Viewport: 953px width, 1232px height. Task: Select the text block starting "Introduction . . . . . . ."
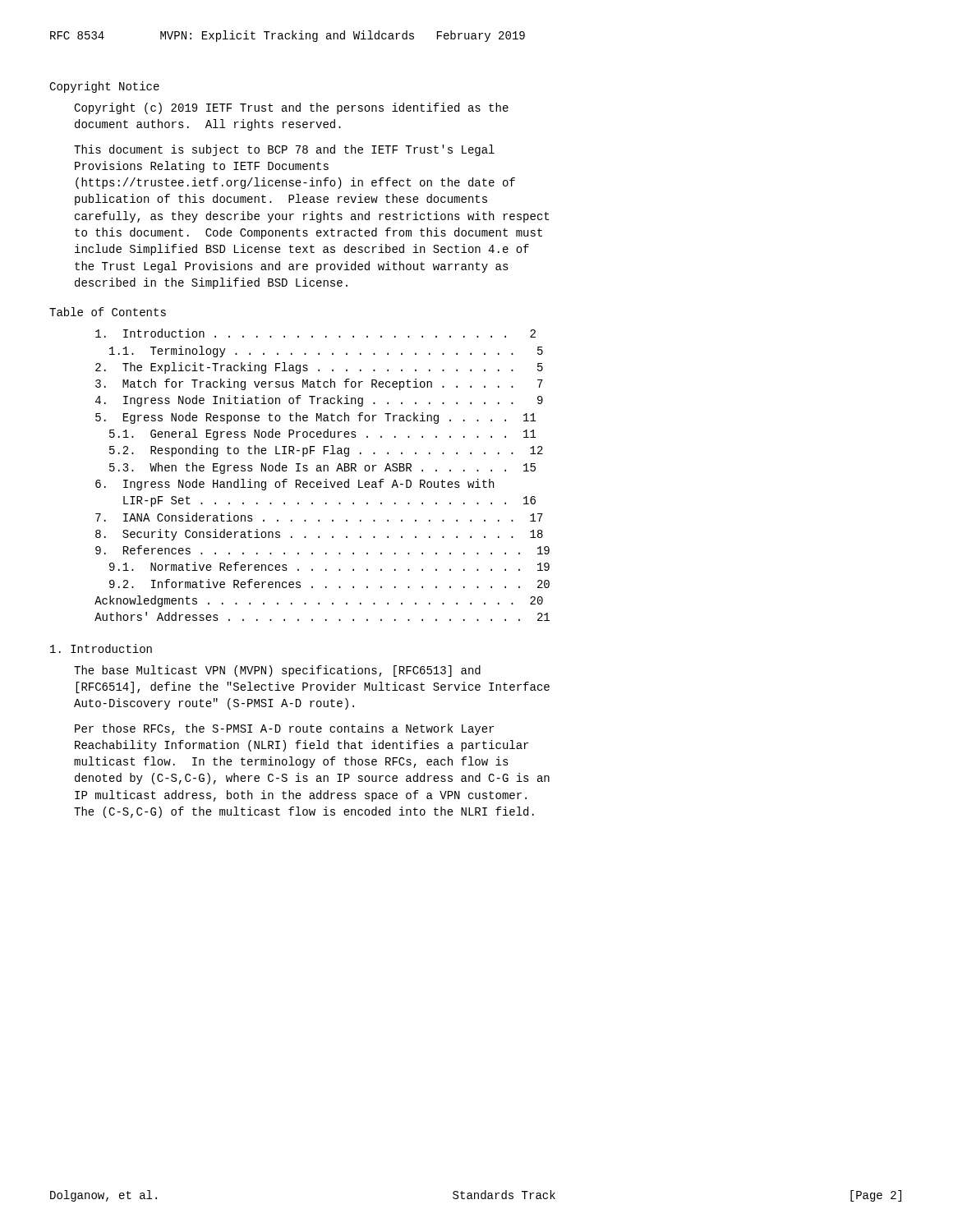point(305,334)
